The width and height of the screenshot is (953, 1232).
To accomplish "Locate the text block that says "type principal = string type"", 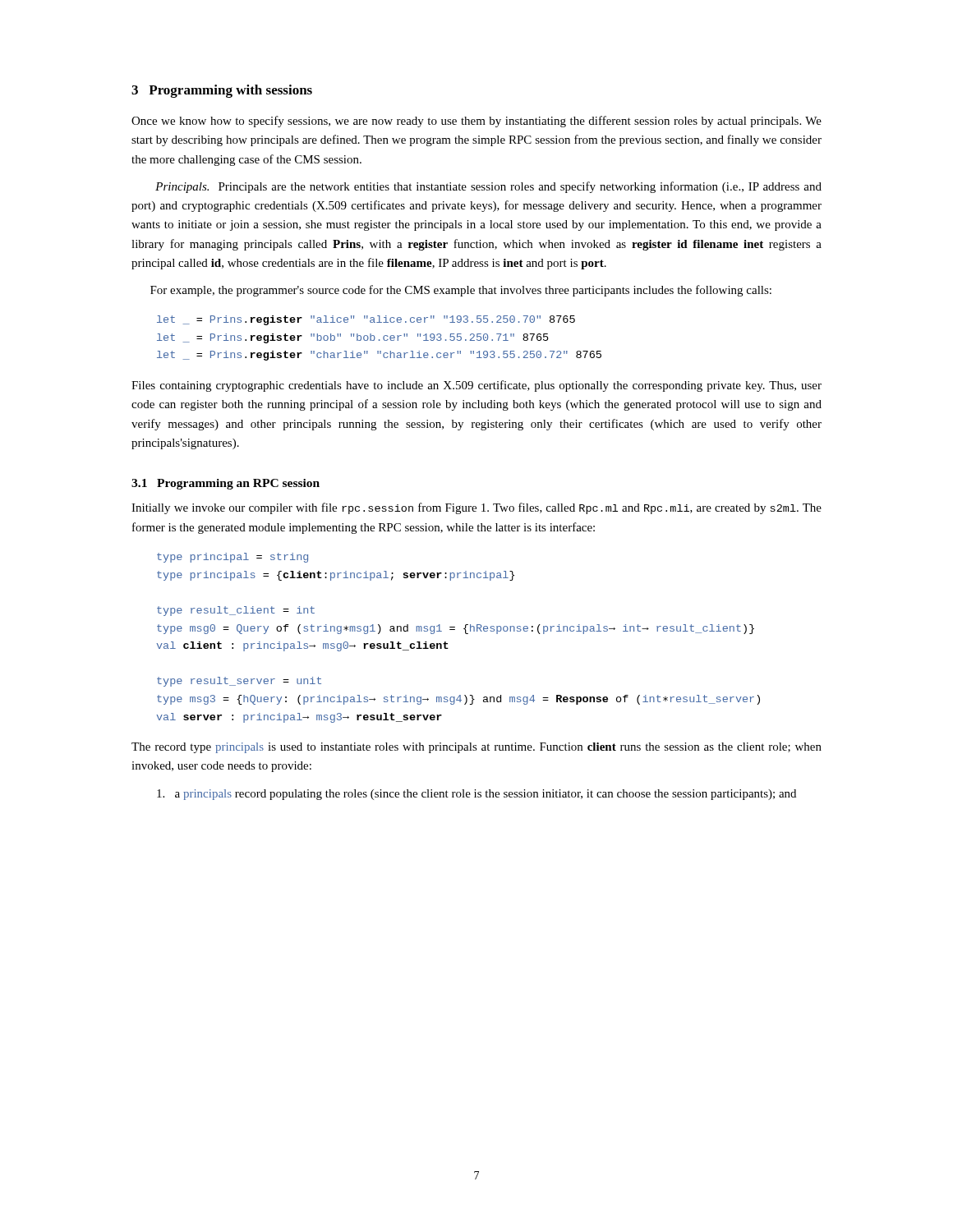I will tap(459, 637).
